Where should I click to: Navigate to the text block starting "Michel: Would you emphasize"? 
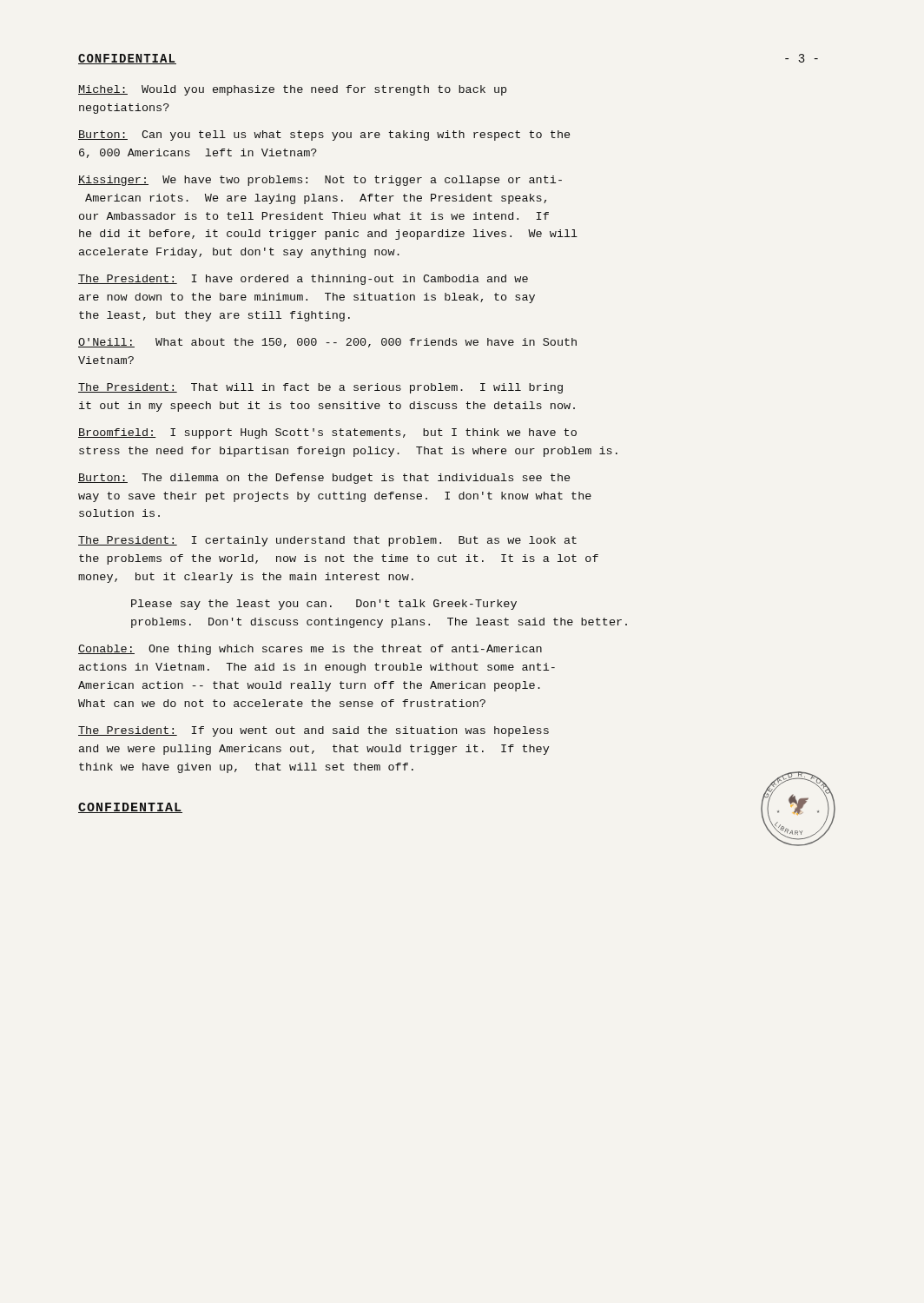click(293, 99)
